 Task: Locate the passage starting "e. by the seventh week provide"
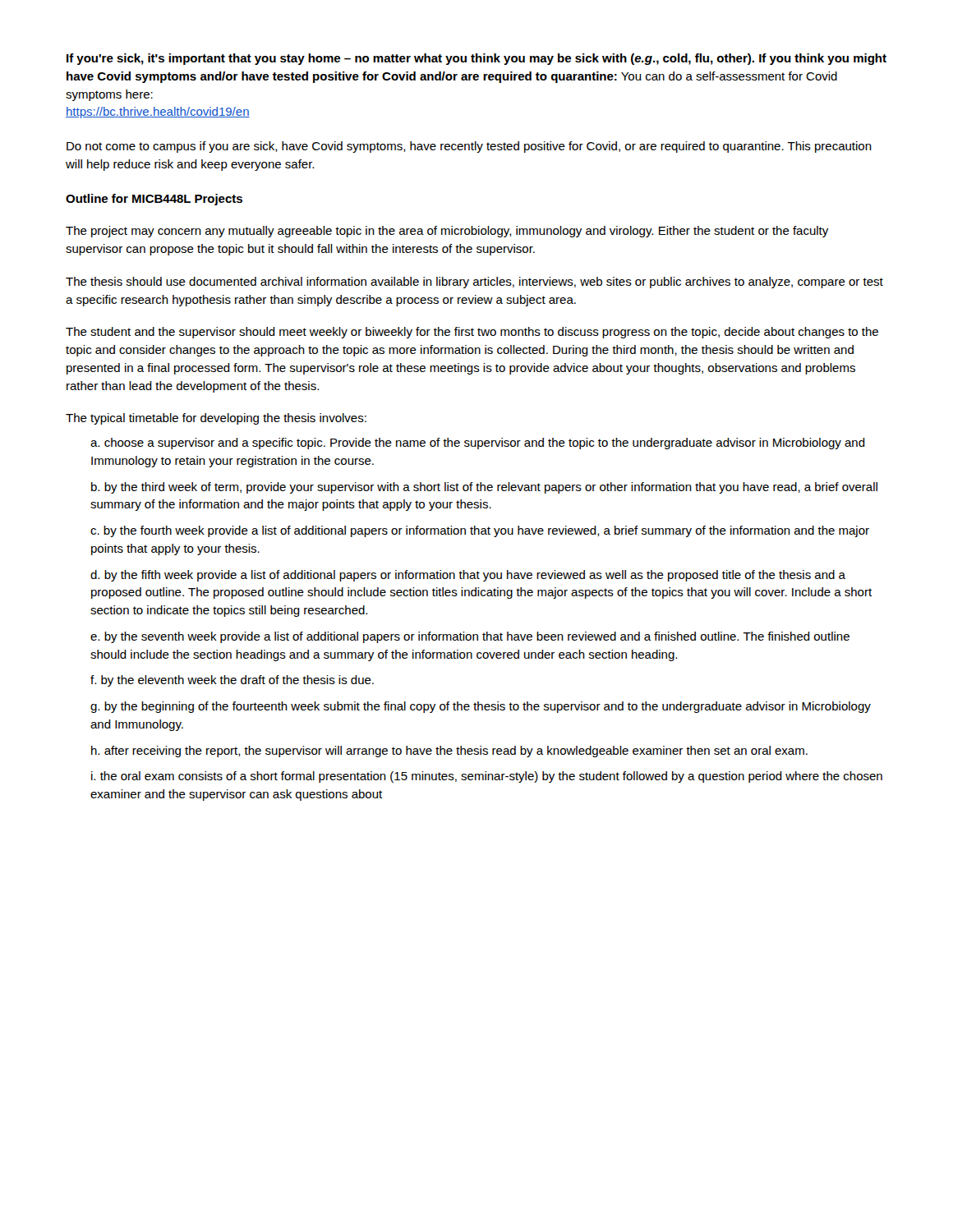(x=470, y=645)
